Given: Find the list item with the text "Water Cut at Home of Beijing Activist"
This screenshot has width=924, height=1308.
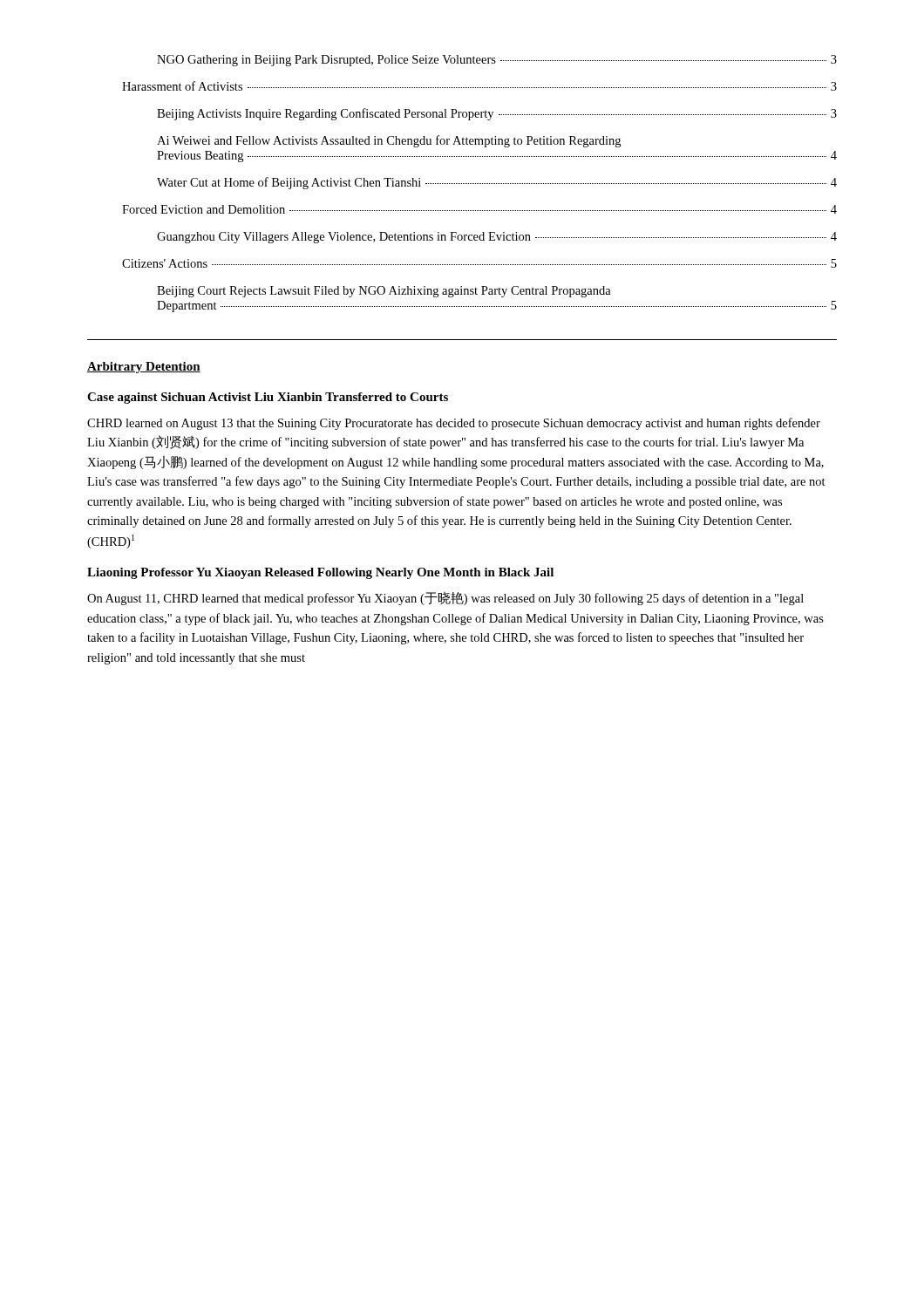Looking at the screenshot, I should pos(497,183).
